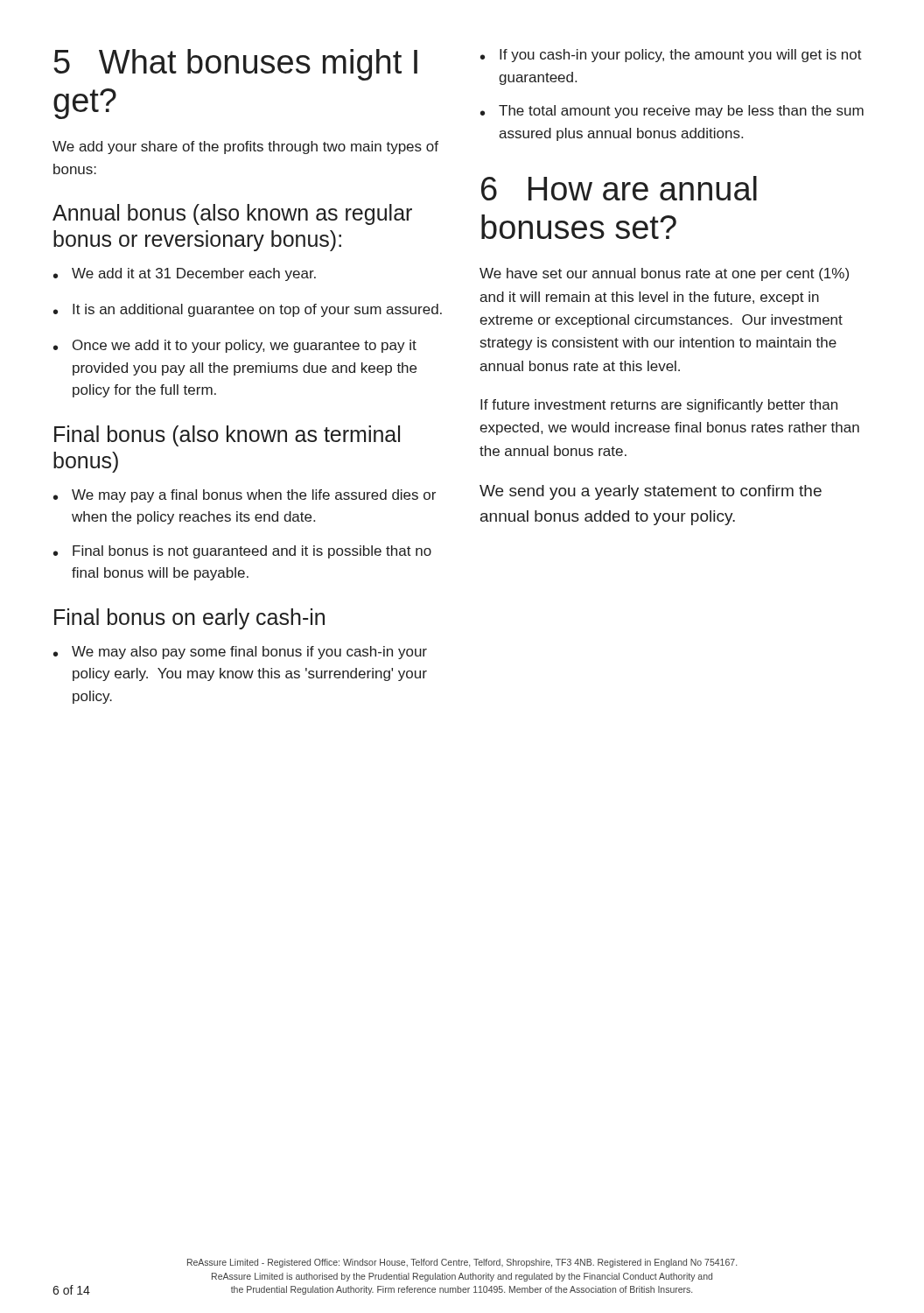924x1313 pixels.
Task: Locate the passage starting "• The total amount"
Action: [x=675, y=122]
